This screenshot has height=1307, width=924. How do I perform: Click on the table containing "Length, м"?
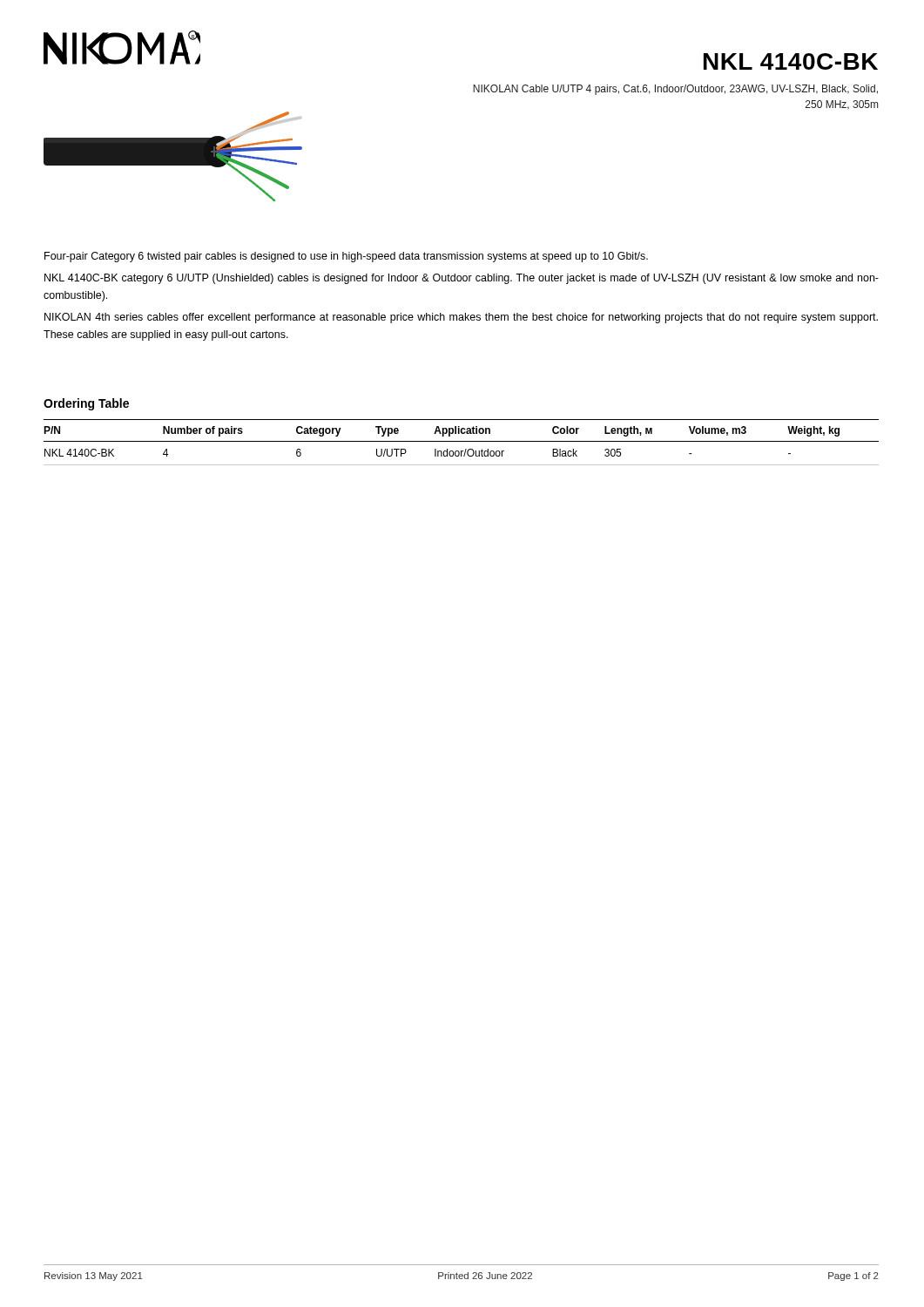[461, 442]
